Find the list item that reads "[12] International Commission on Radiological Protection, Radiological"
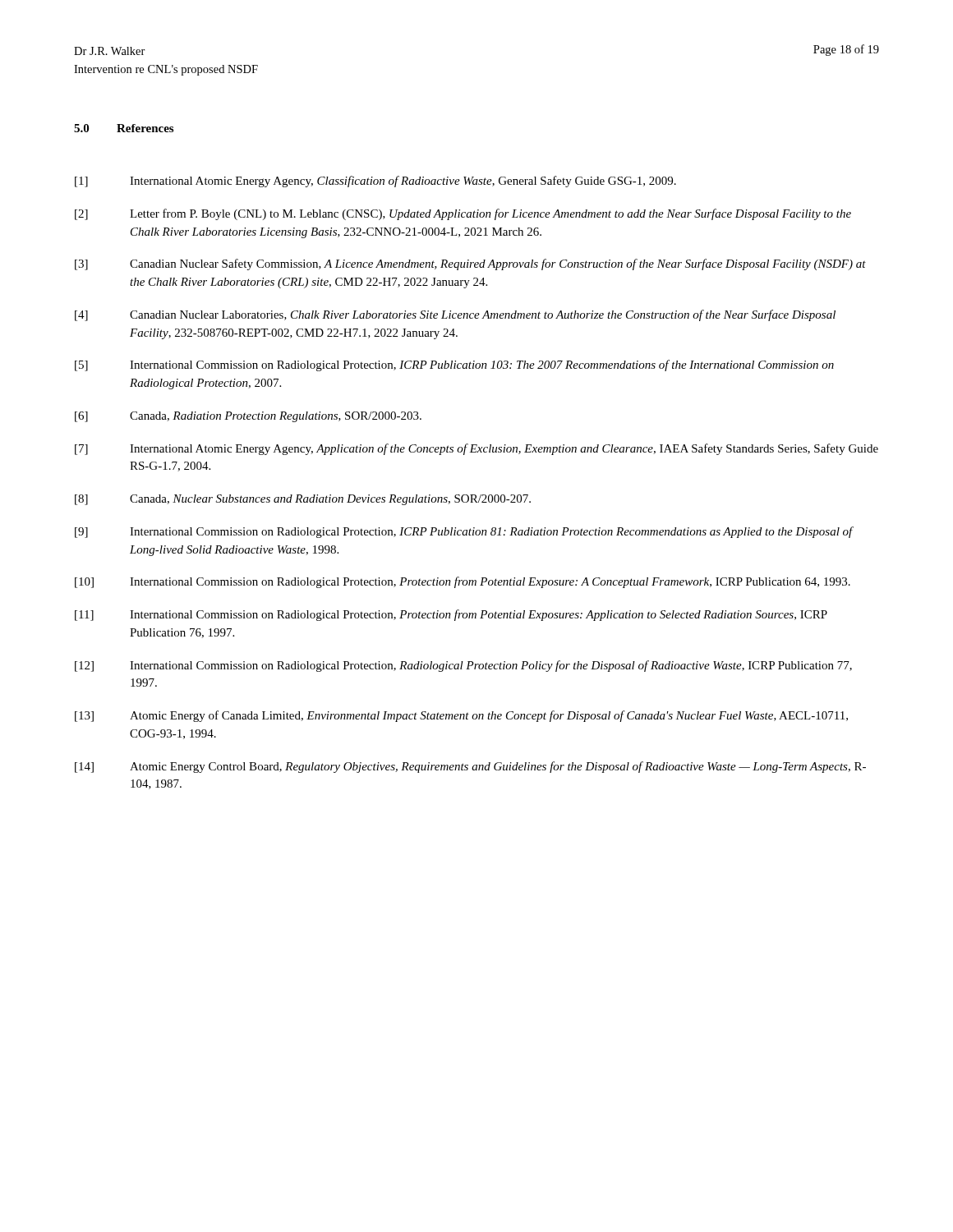Viewport: 953px width, 1232px height. click(x=476, y=675)
